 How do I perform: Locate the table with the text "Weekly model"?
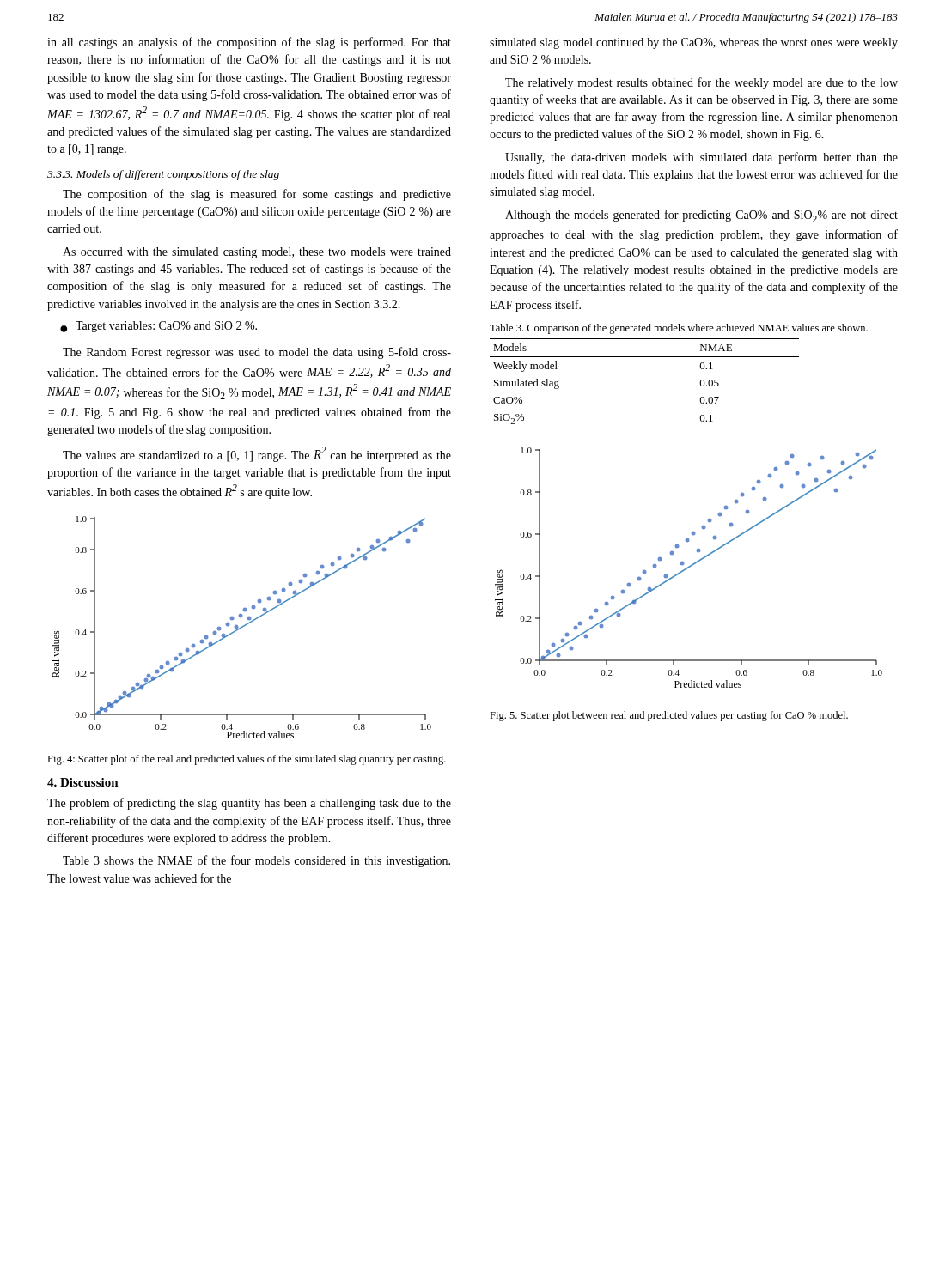pos(644,384)
